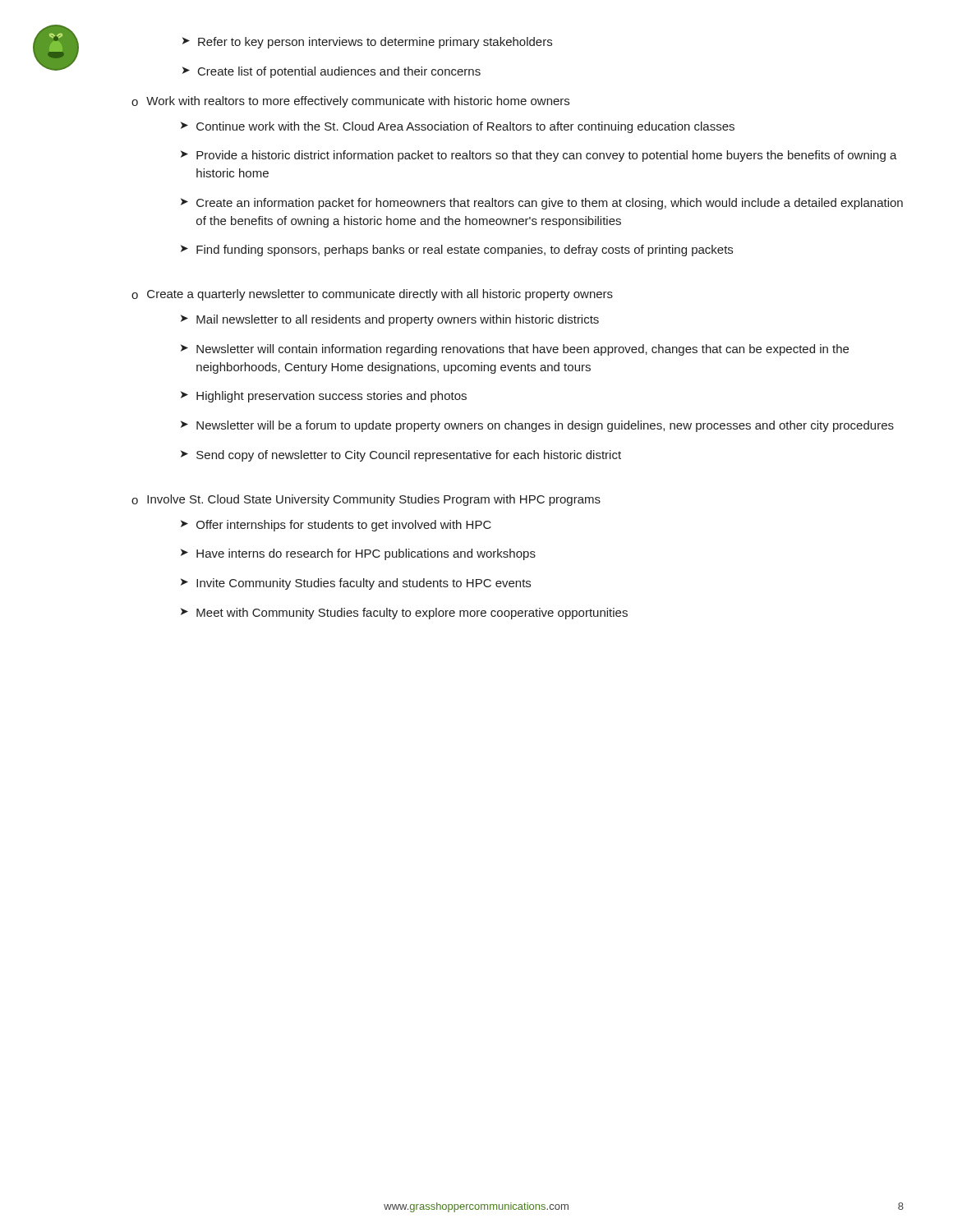
Task: Select the list item containing "➤ Mail newsletter to all residents"
Action: click(542, 319)
